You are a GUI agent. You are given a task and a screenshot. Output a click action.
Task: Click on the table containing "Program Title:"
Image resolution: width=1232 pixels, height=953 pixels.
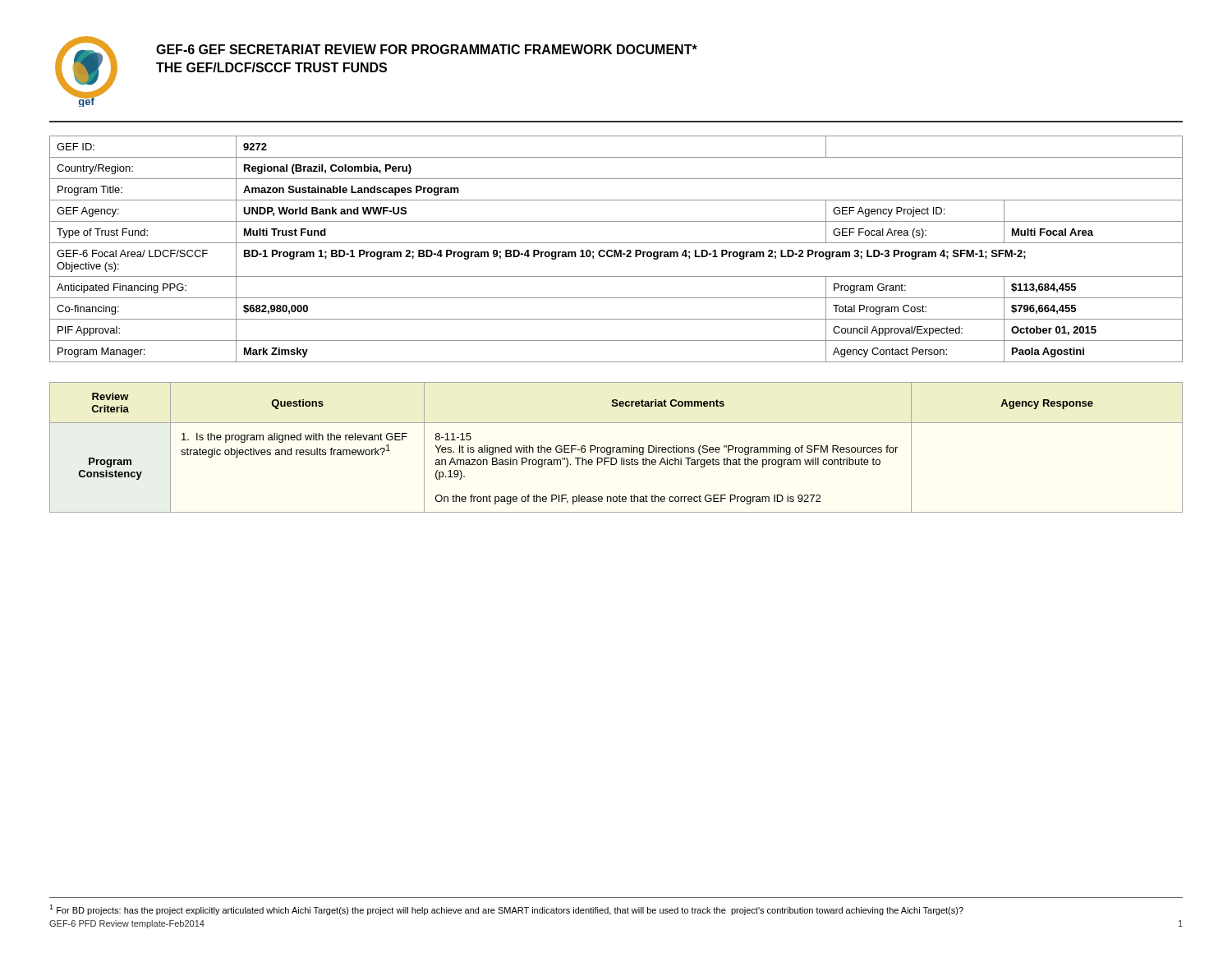[x=616, y=249]
